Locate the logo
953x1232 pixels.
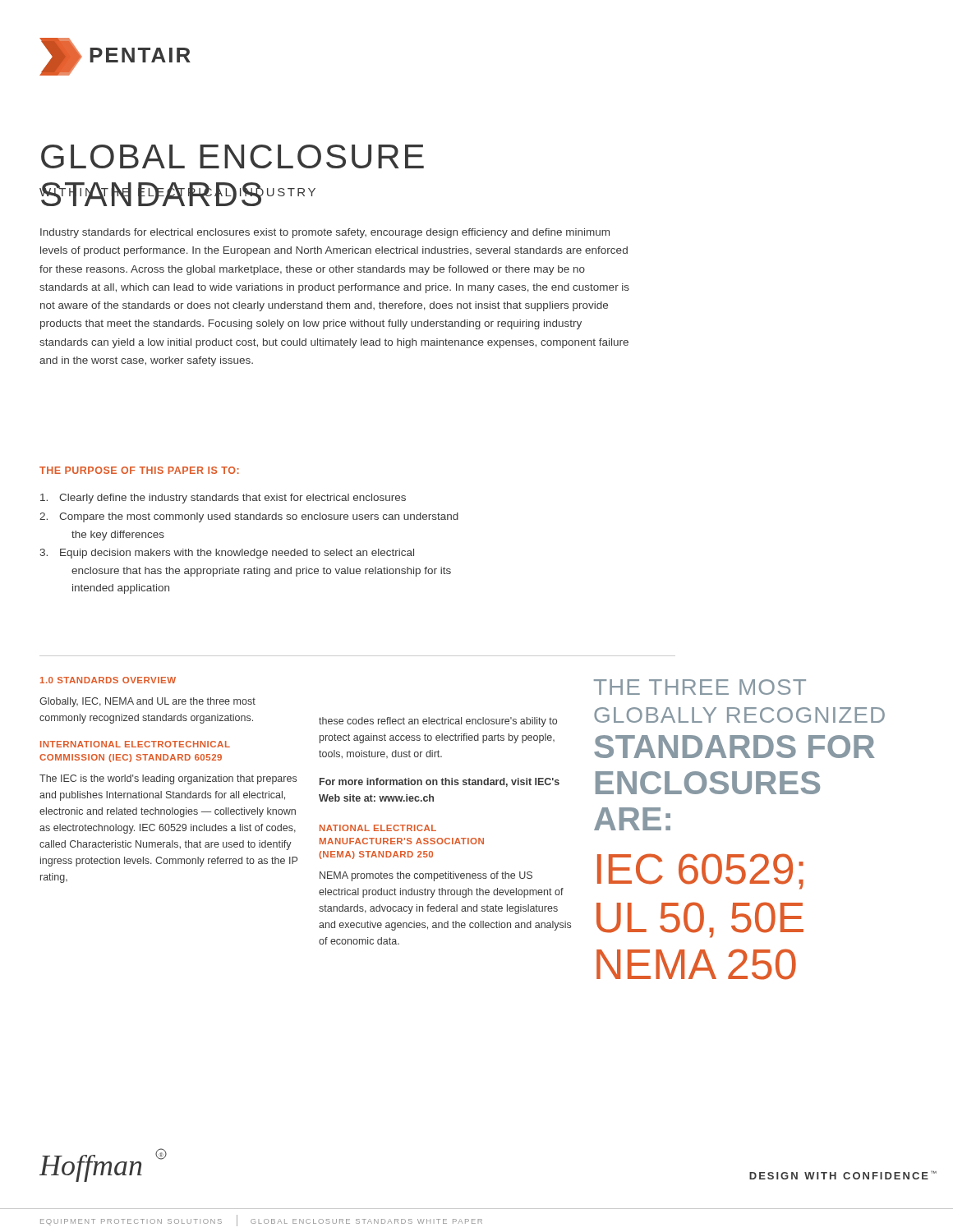tap(113, 1165)
